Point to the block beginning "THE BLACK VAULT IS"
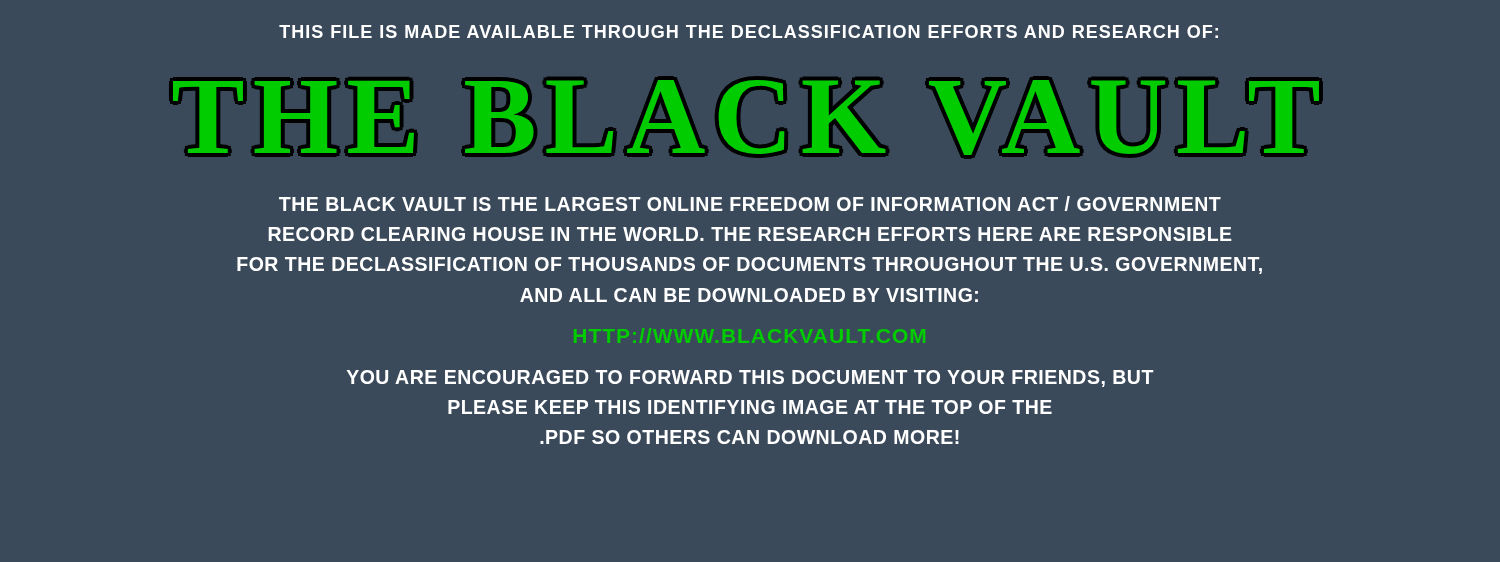This screenshot has height=562, width=1500. (x=750, y=249)
